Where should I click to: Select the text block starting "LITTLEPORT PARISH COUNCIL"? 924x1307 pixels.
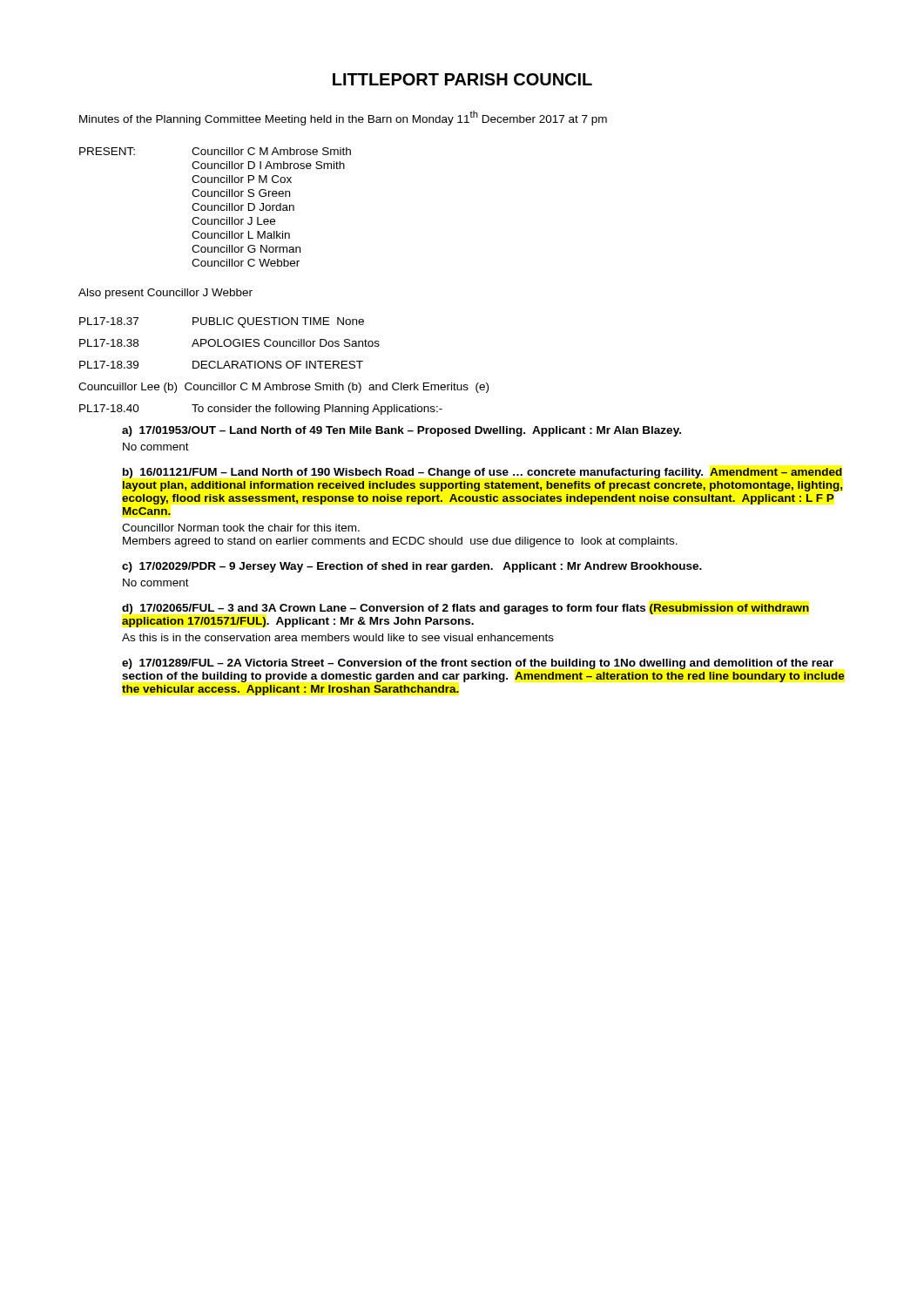click(x=462, y=79)
